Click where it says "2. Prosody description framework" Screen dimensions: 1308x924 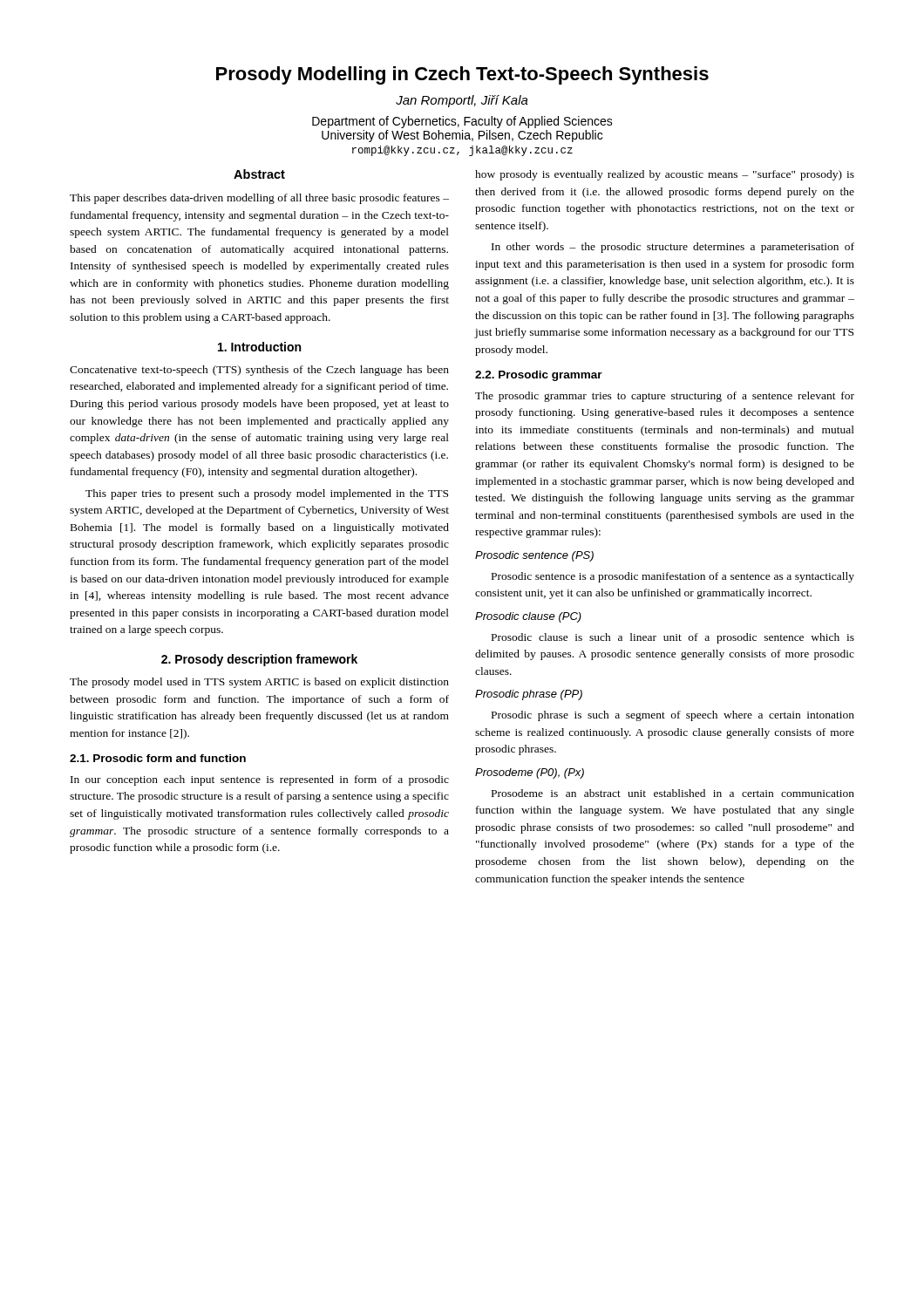click(259, 659)
